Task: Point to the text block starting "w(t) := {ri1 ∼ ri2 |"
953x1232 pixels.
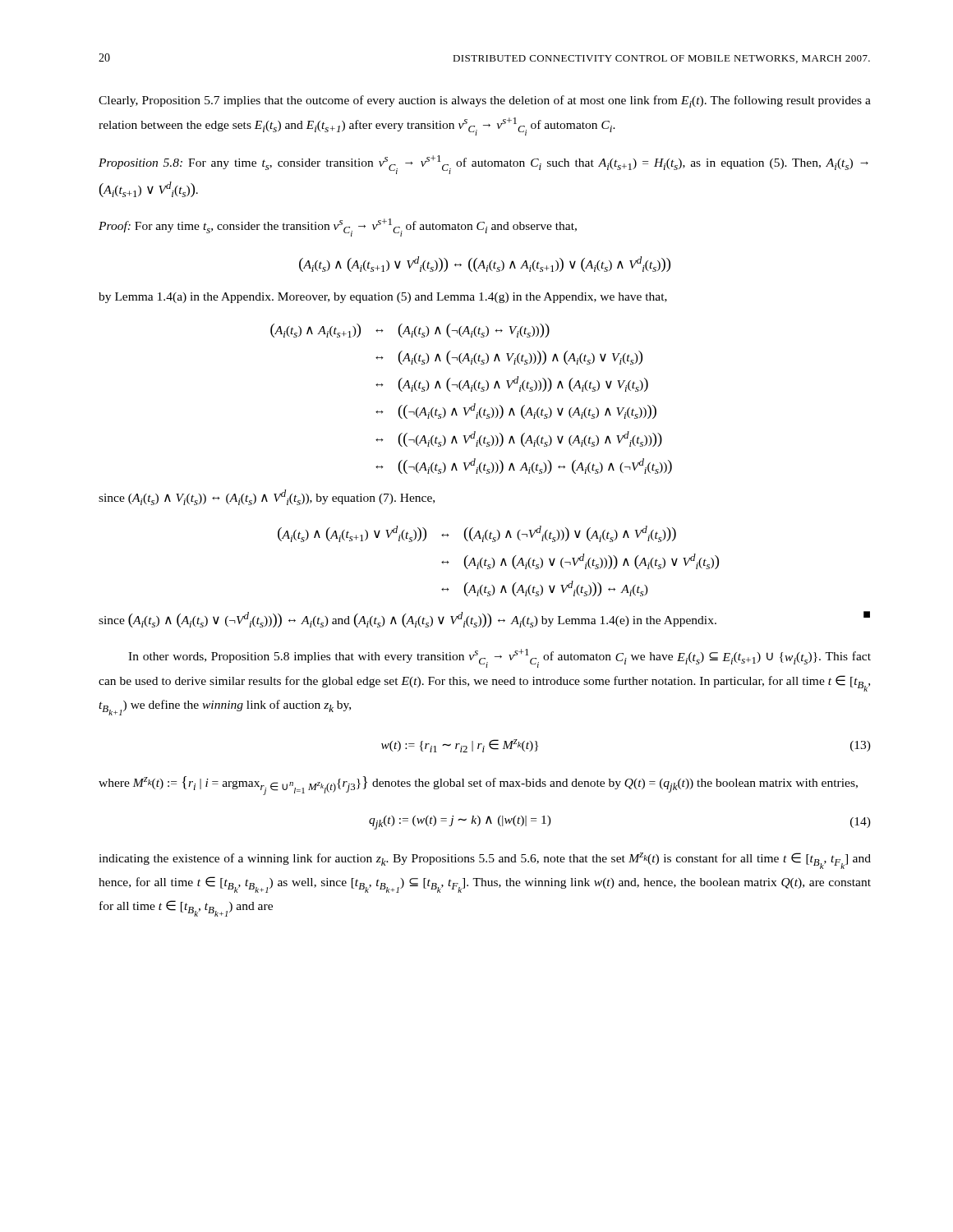Action: pyautogui.click(x=485, y=745)
